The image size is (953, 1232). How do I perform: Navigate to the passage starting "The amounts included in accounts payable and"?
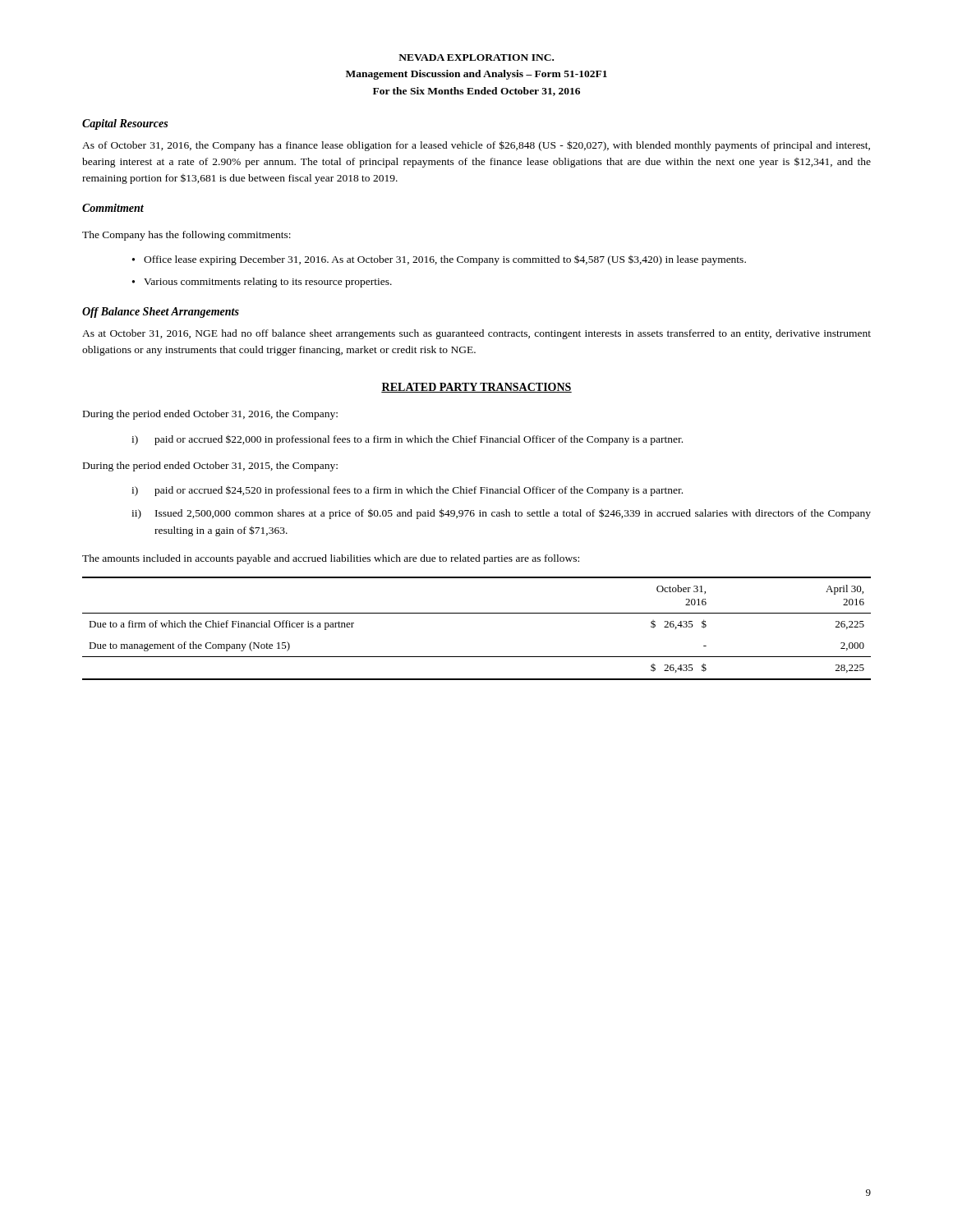(331, 558)
